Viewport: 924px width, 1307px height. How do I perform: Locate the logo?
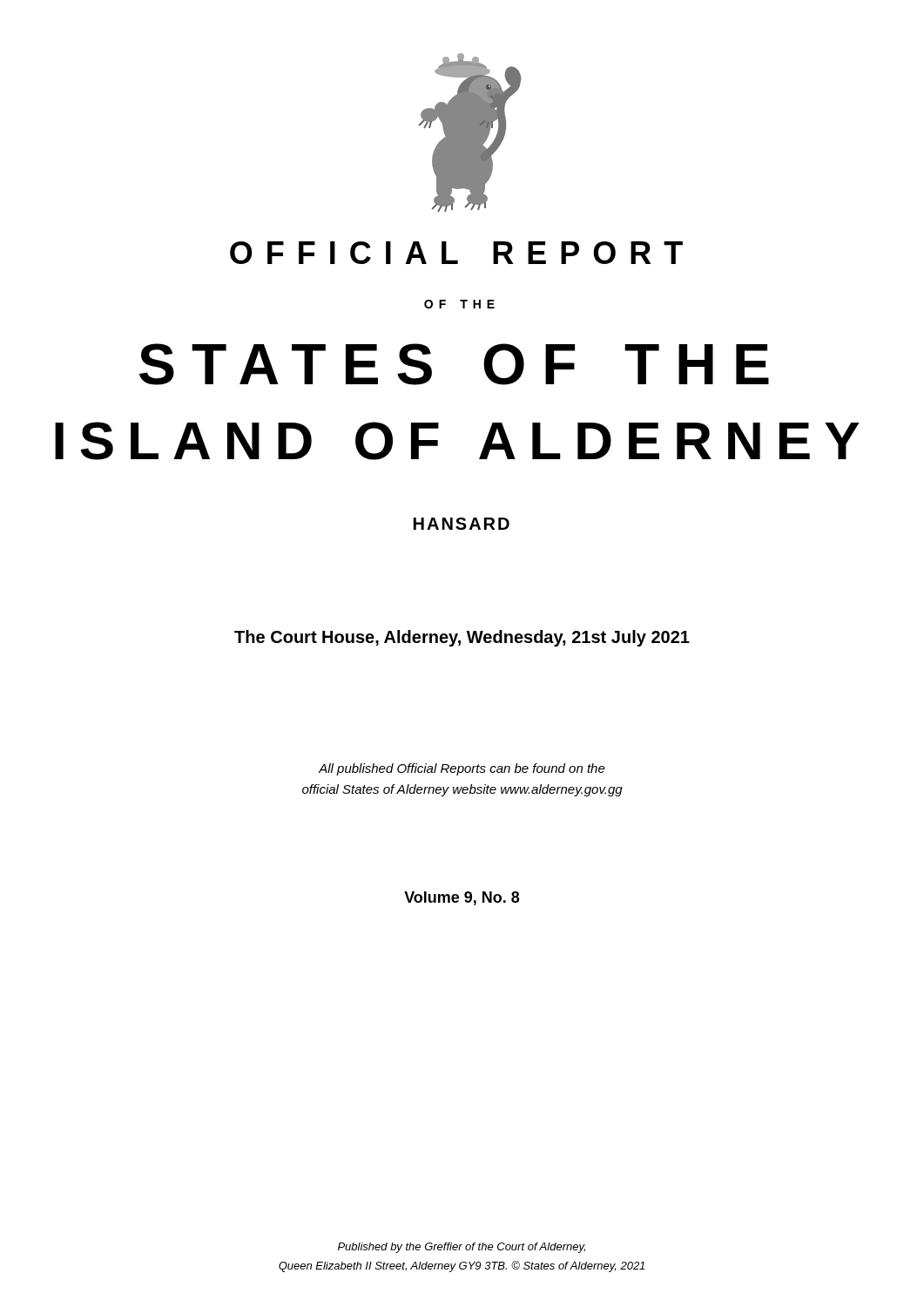pos(462,135)
